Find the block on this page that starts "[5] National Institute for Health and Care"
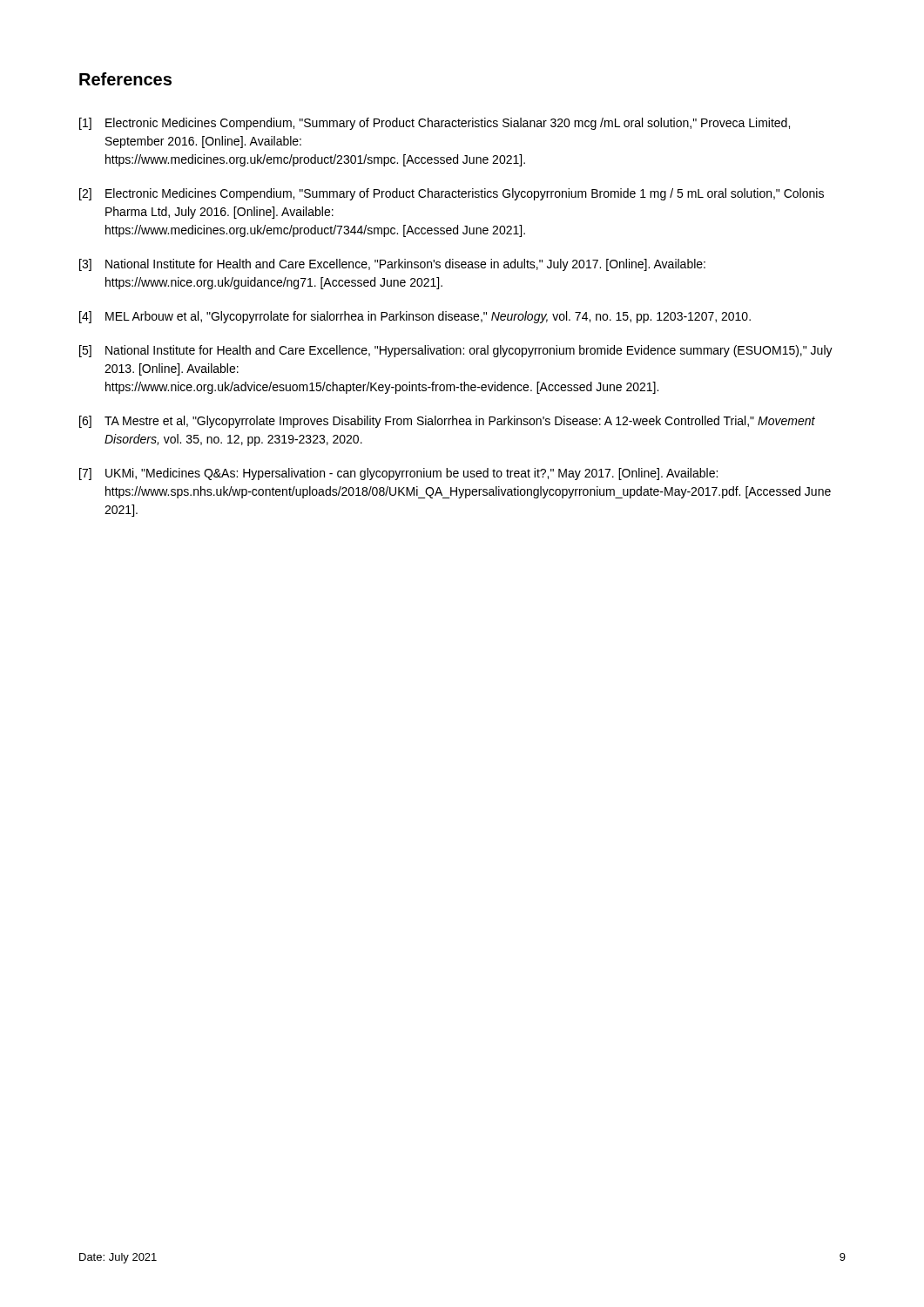This screenshot has width=924, height=1307. pyautogui.click(x=456, y=351)
